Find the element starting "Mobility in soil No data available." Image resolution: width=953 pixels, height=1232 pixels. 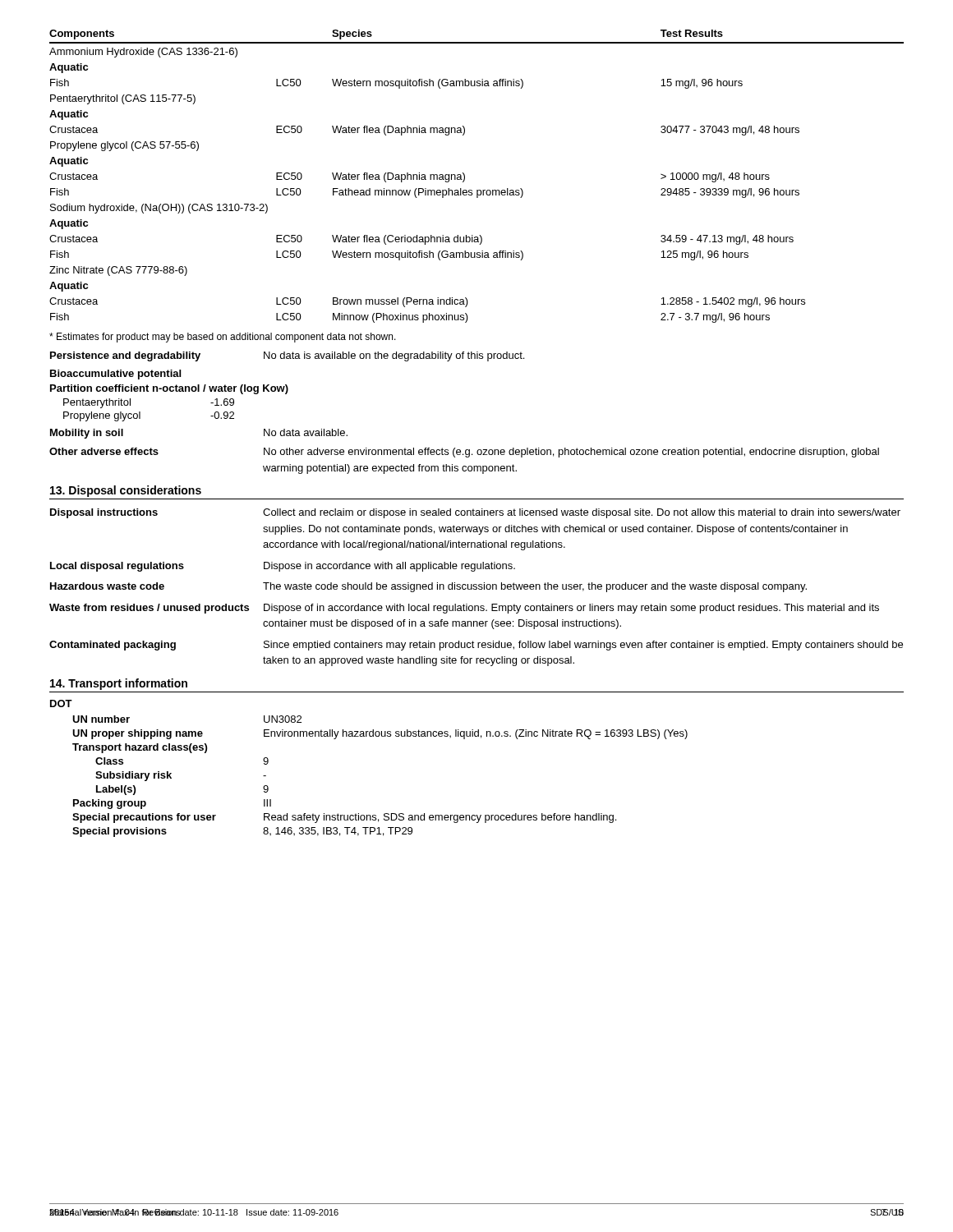pyautogui.click(x=83, y=433)
